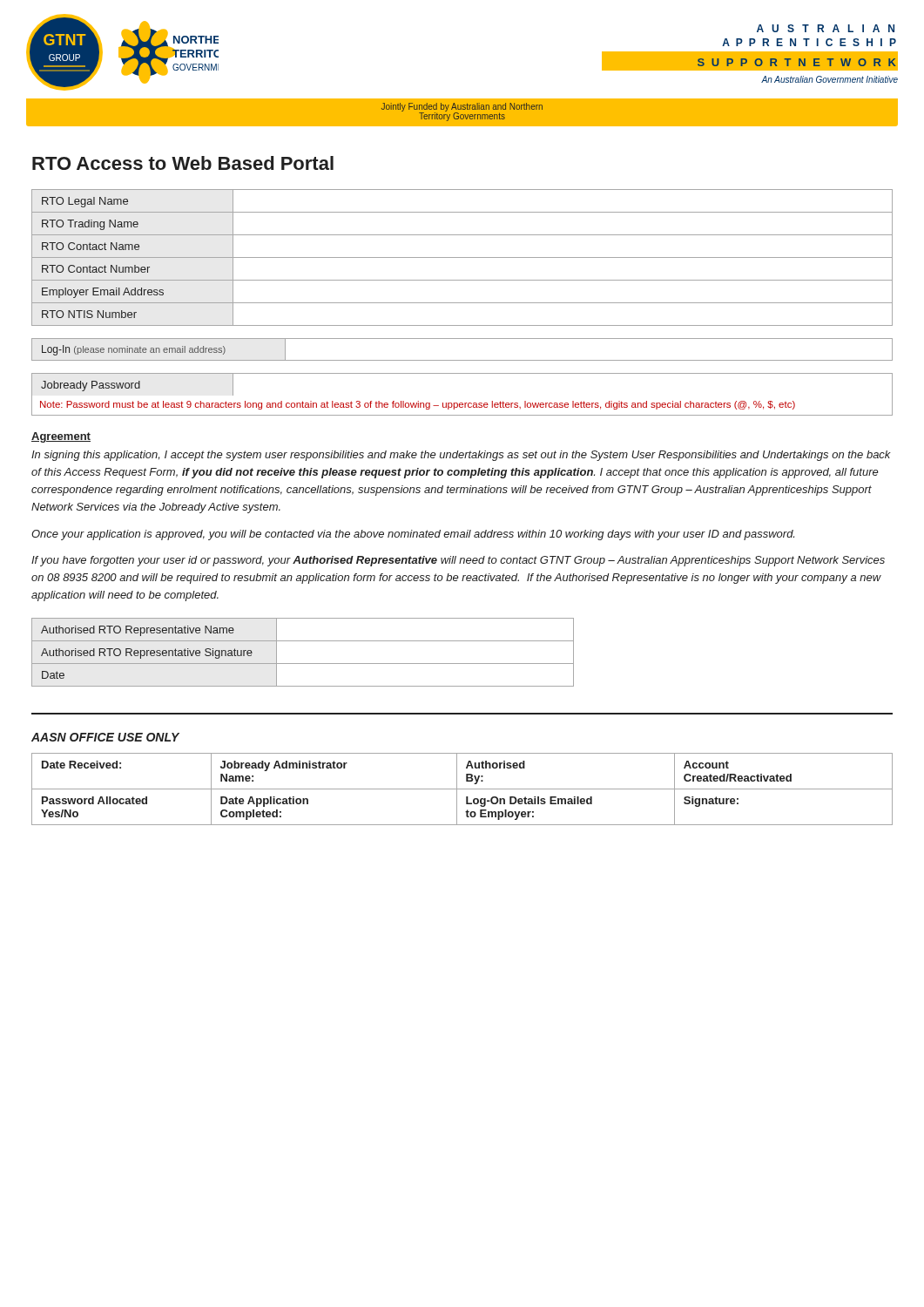Click on the passage starting "If you have forgotten your user"
This screenshot has height=1307, width=924.
[x=458, y=577]
